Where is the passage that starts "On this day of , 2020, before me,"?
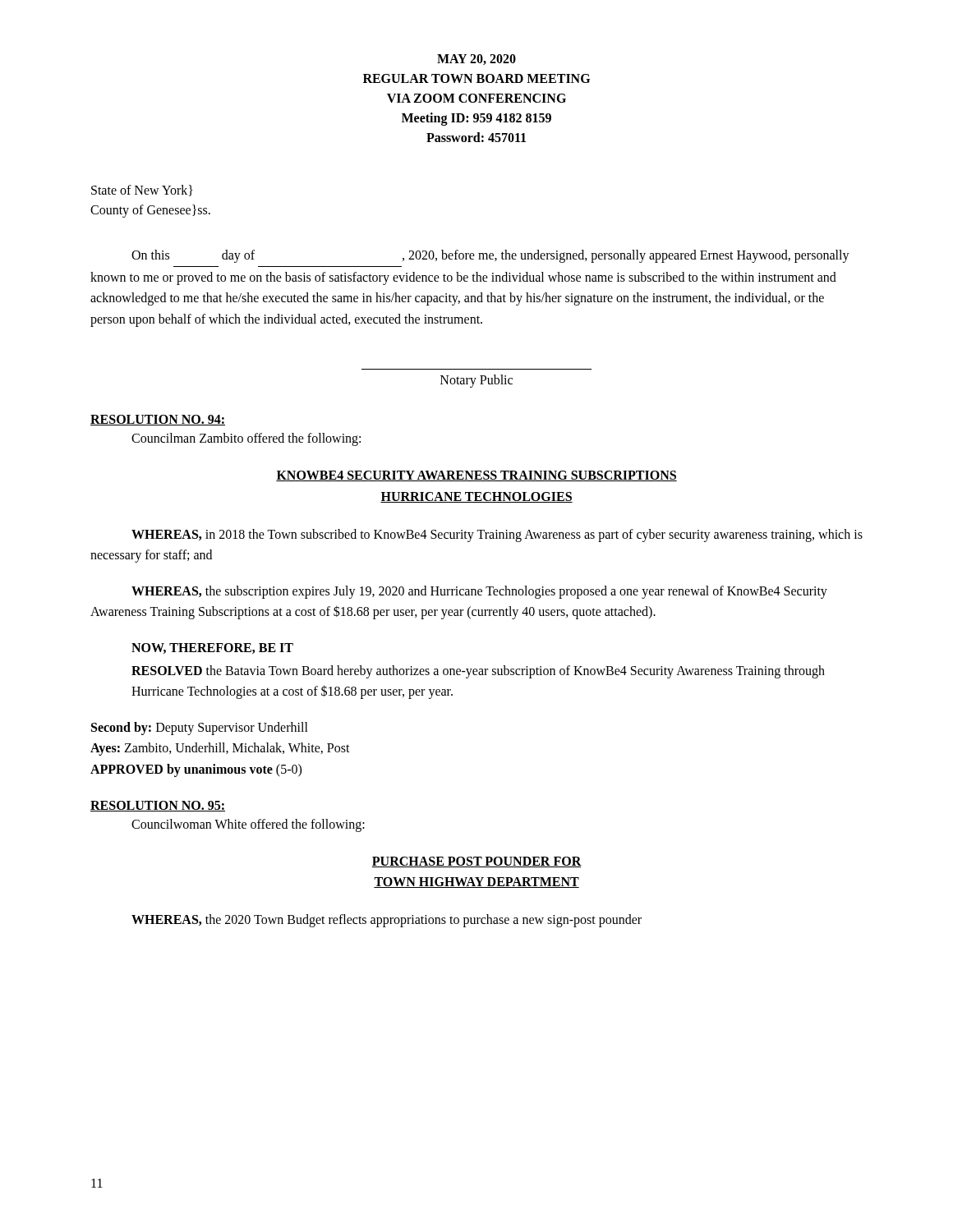 (470, 285)
